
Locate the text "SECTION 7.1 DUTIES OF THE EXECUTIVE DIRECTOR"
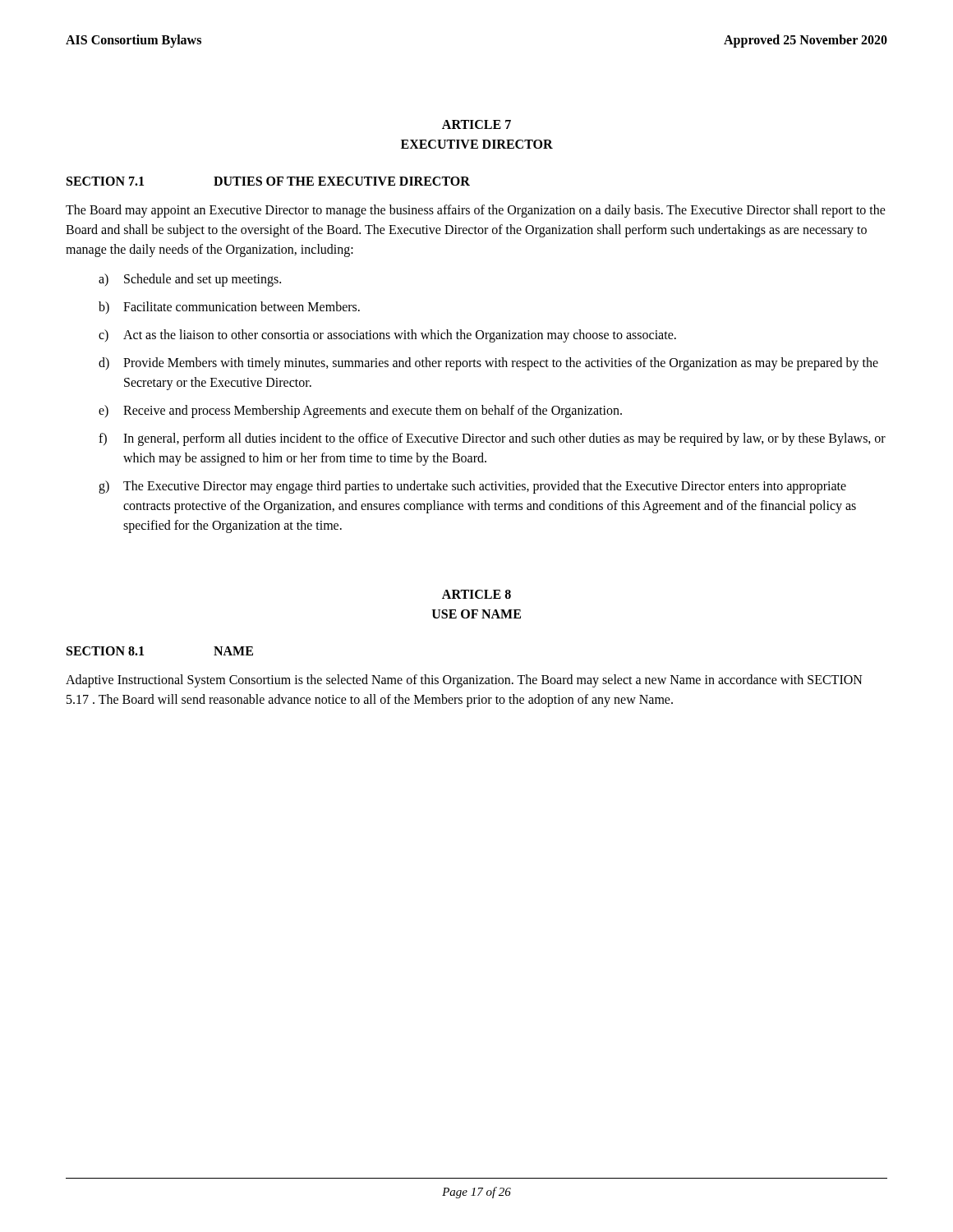tap(268, 181)
